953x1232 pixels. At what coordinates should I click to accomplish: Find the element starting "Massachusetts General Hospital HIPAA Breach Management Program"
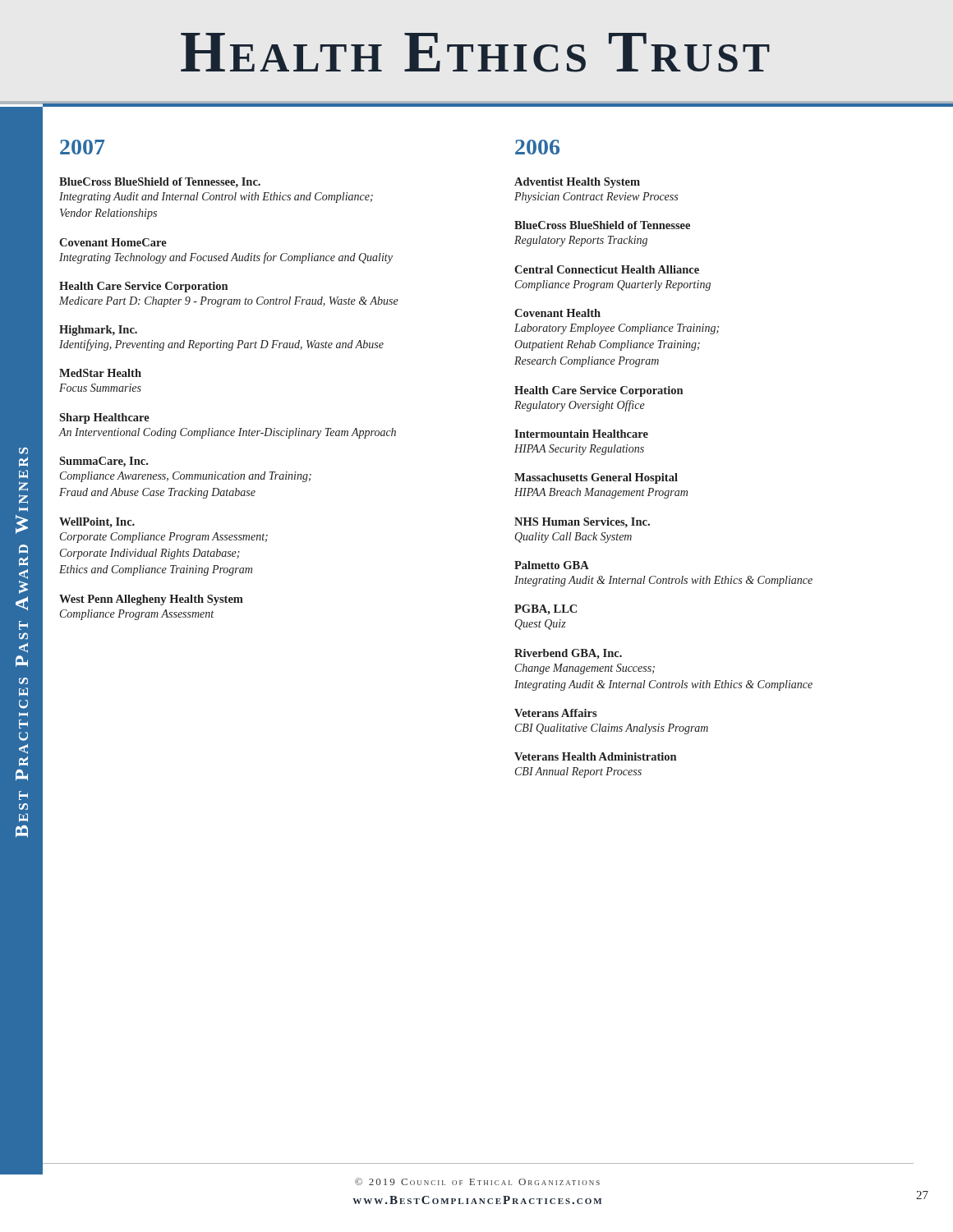tap(596, 478)
